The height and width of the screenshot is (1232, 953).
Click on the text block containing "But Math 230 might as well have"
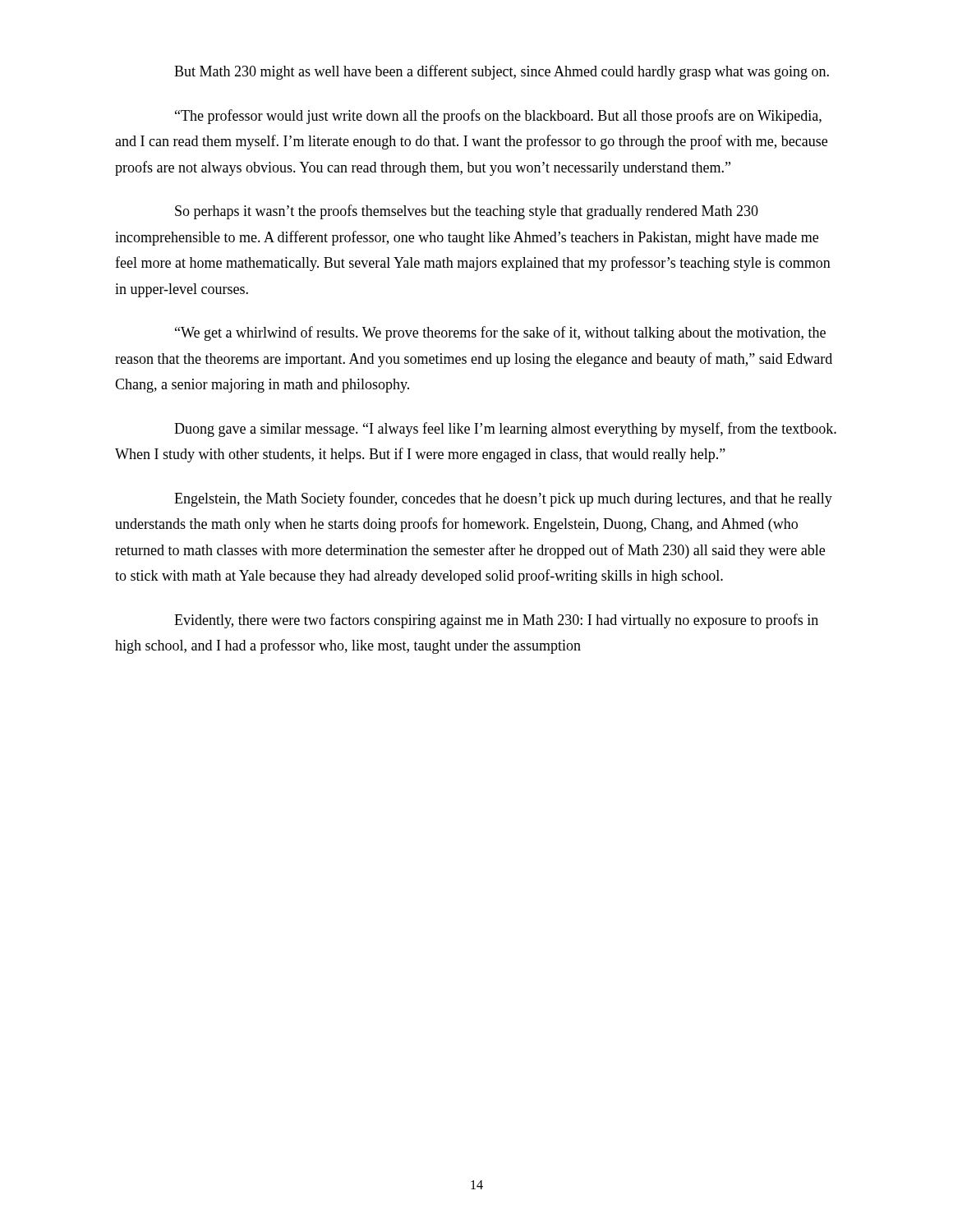pos(476,72)
